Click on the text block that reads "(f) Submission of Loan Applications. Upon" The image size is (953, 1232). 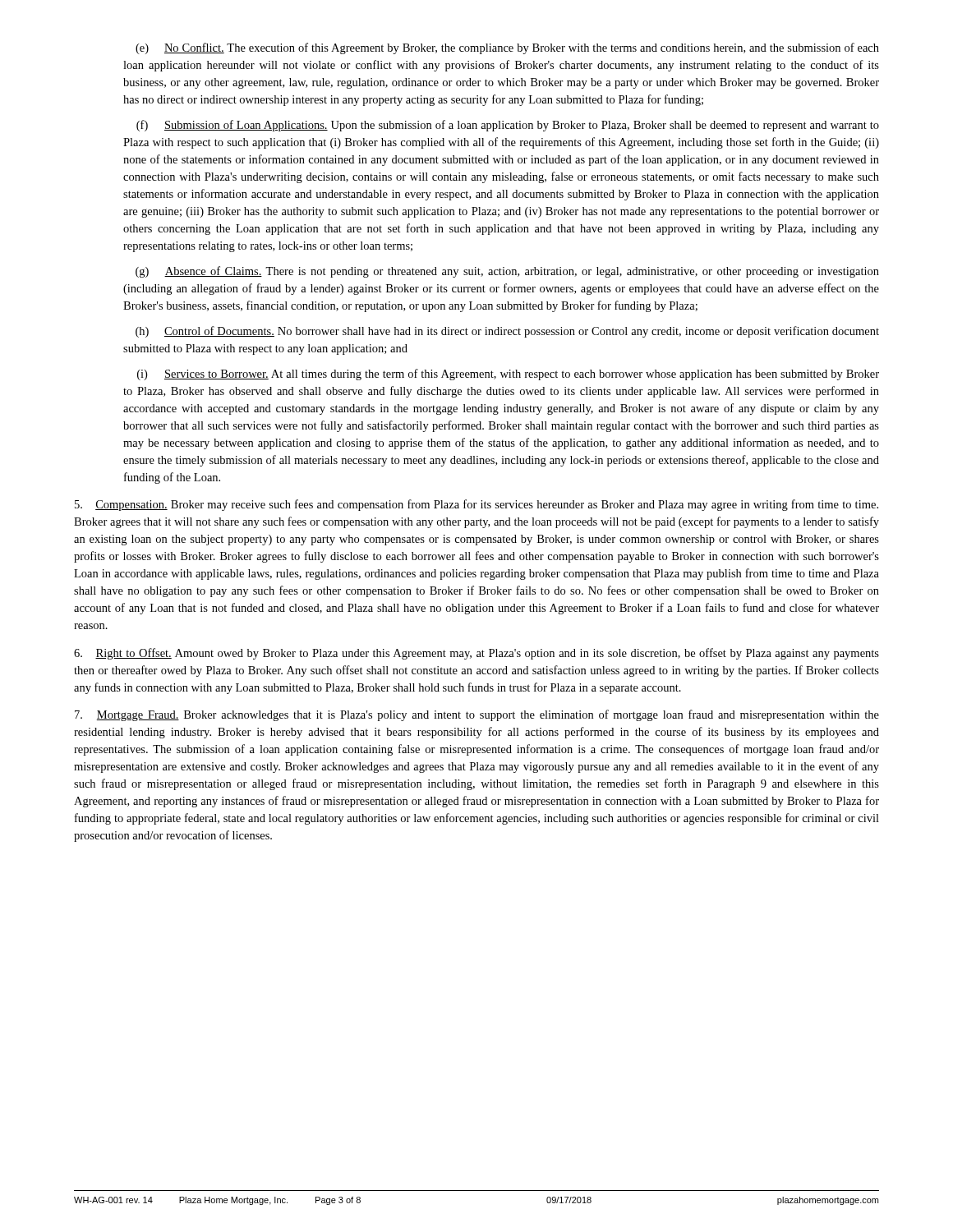(501, 184)
